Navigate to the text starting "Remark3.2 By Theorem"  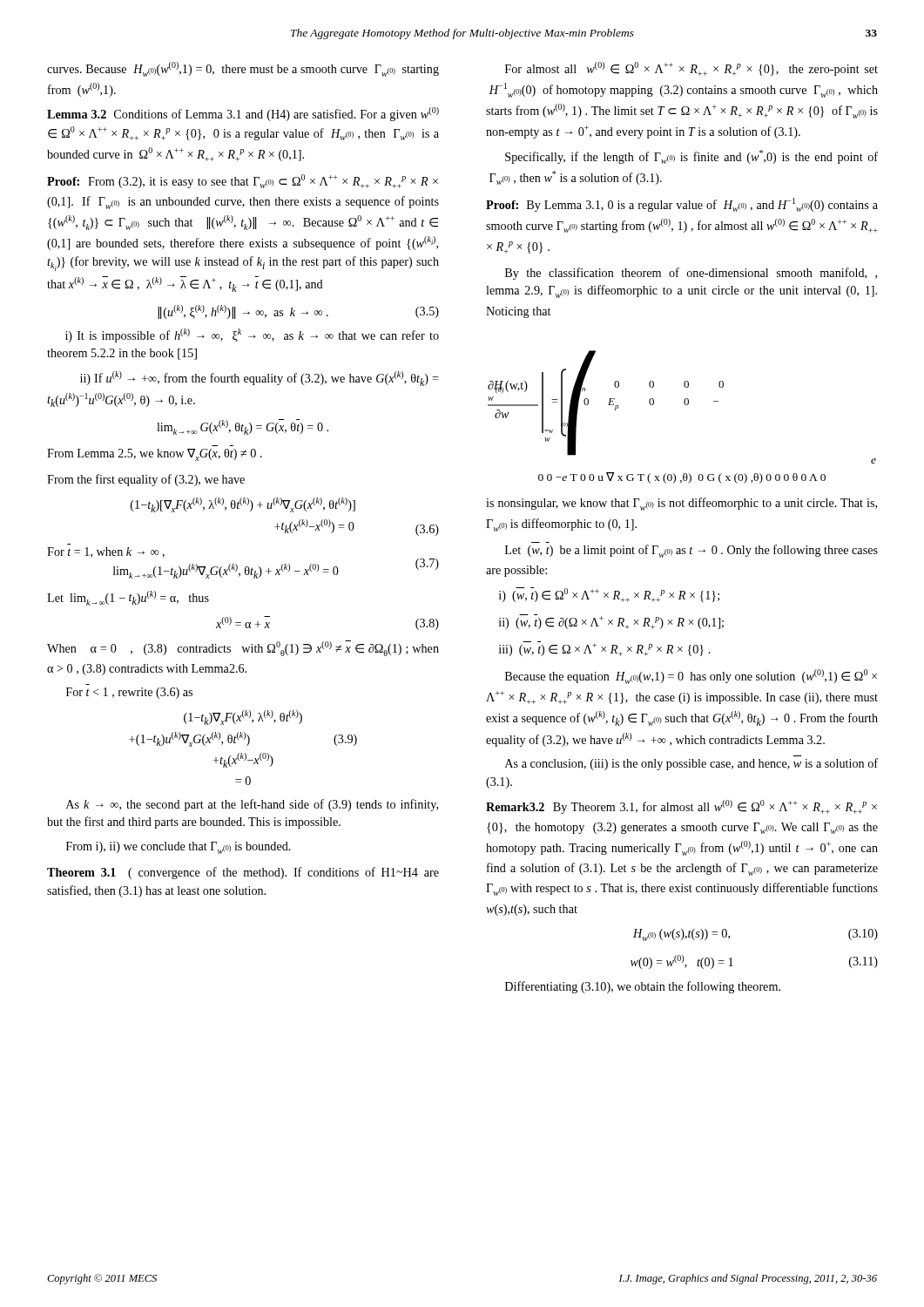coord(682,857)
